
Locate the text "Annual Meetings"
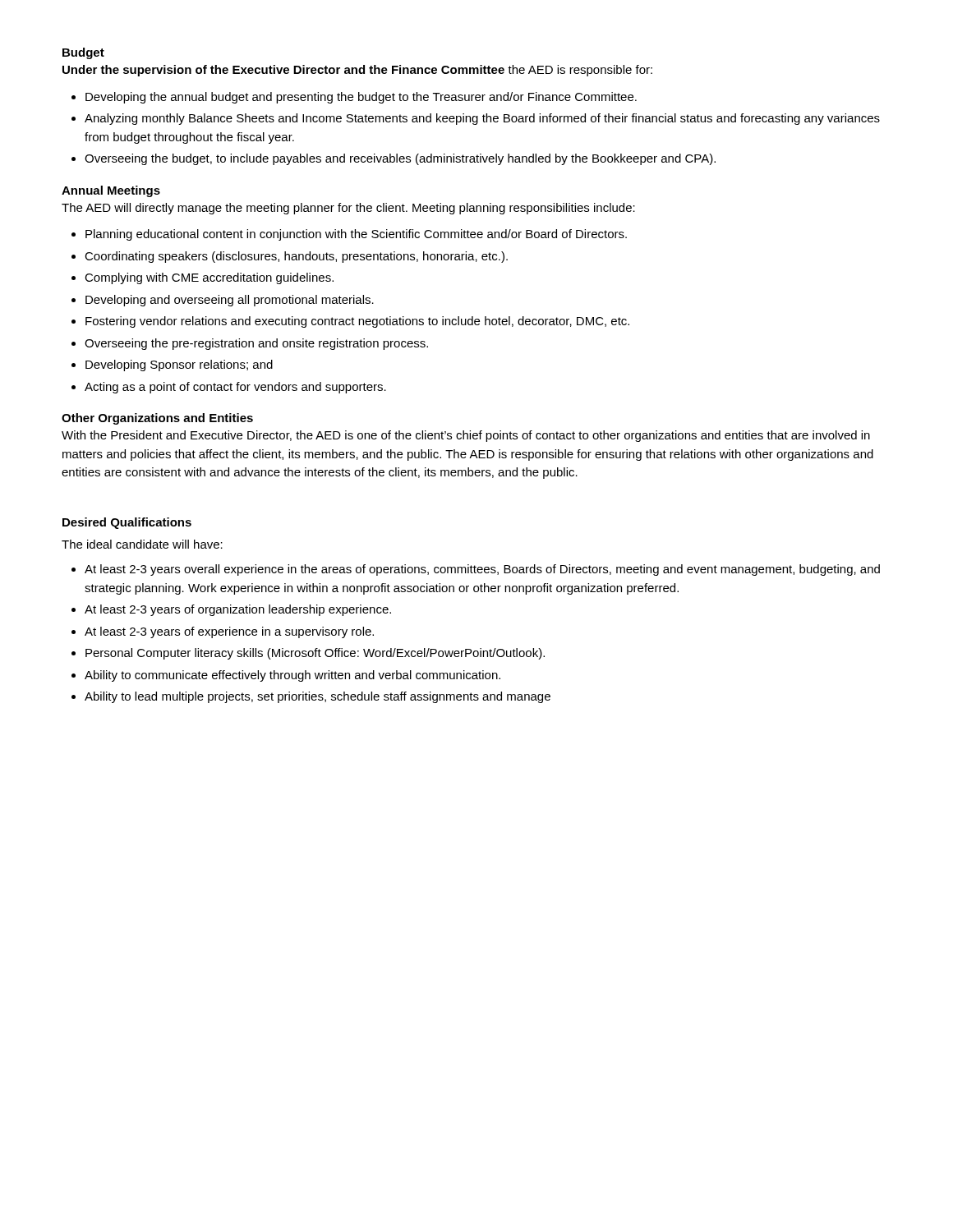111,190
